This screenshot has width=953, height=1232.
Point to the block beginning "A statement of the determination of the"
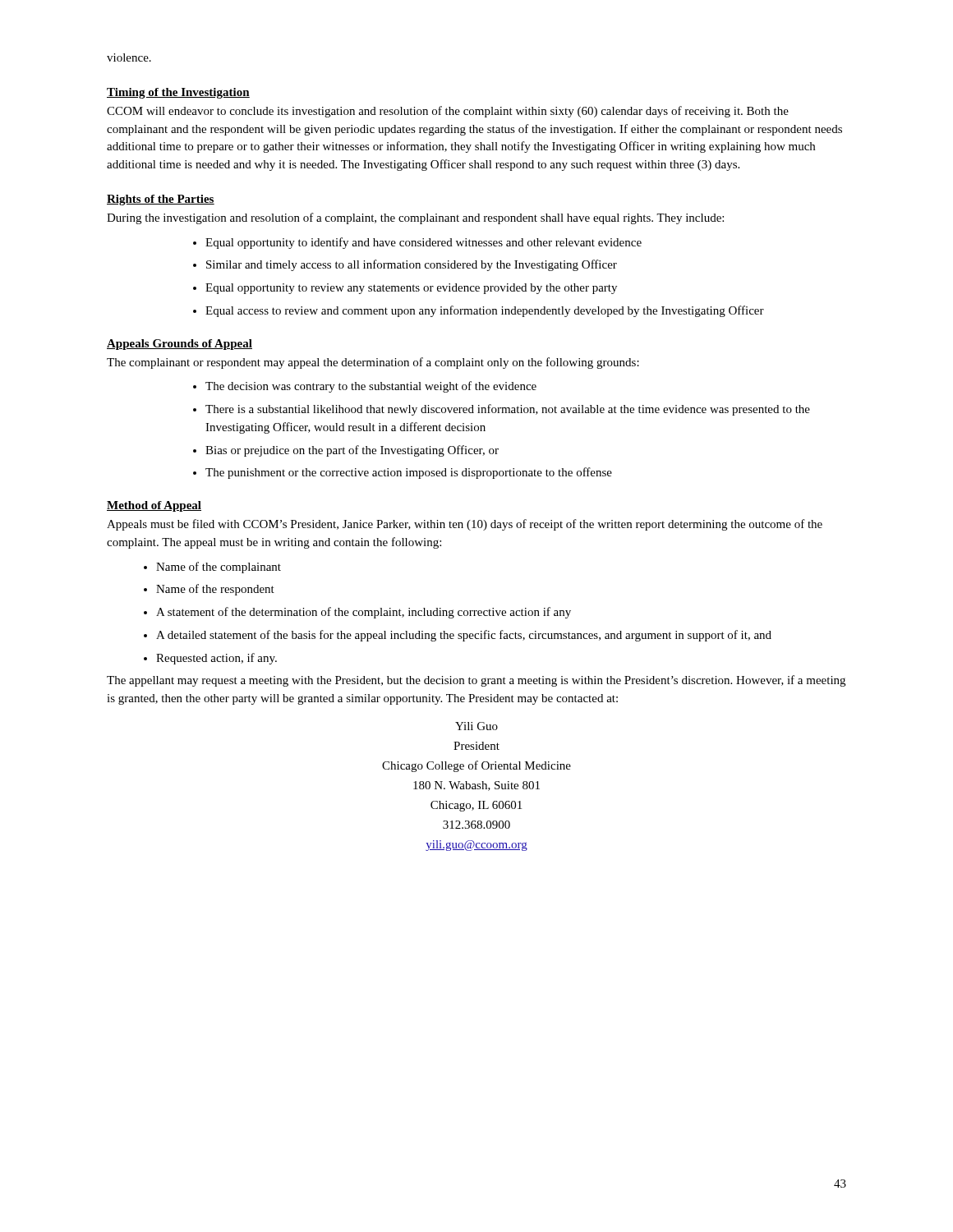pos(476,613)
